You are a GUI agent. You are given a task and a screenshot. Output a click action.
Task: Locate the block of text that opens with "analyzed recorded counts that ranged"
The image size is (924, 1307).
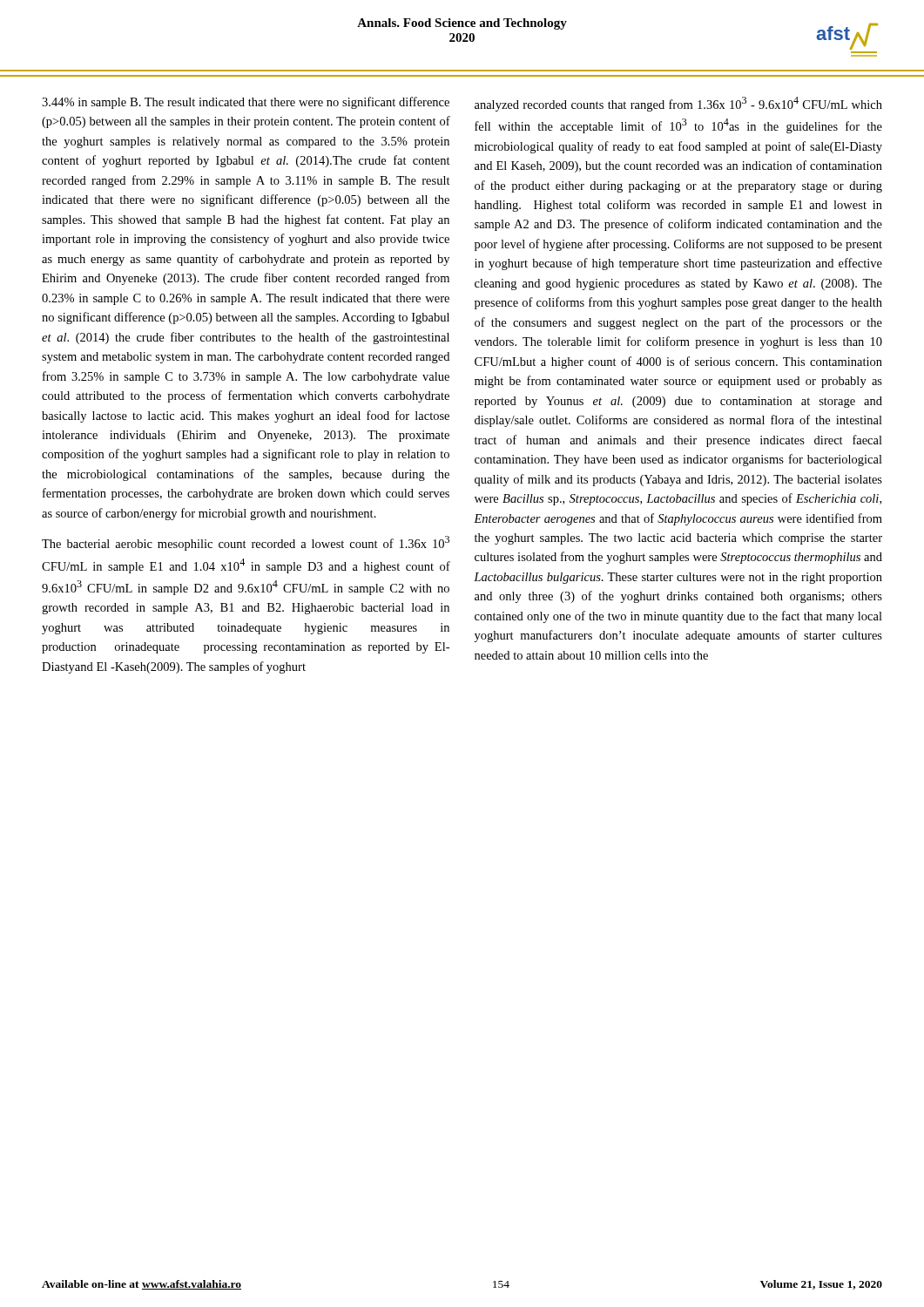pos(678,379)
